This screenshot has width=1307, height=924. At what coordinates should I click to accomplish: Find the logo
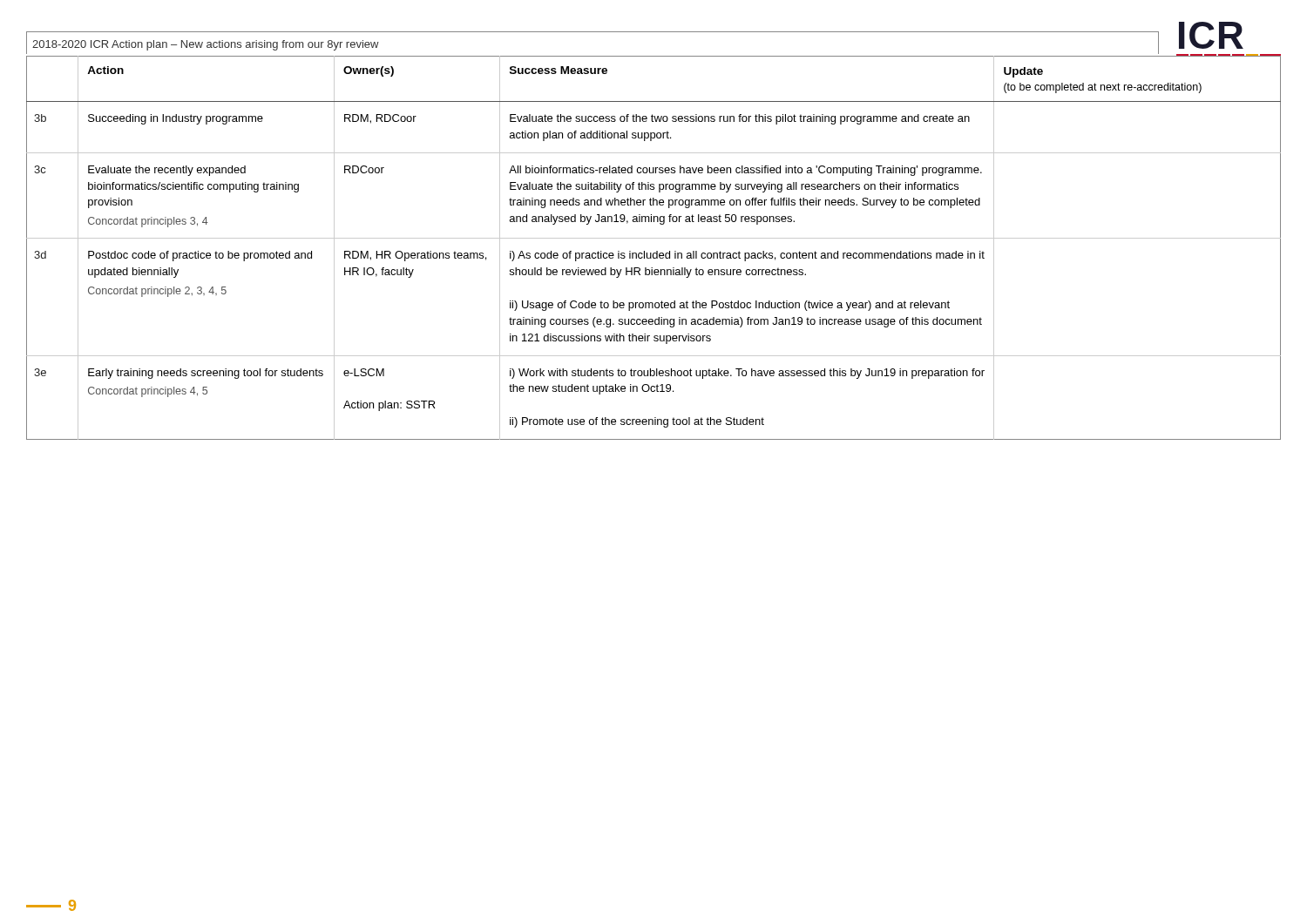coord(1229,42)
